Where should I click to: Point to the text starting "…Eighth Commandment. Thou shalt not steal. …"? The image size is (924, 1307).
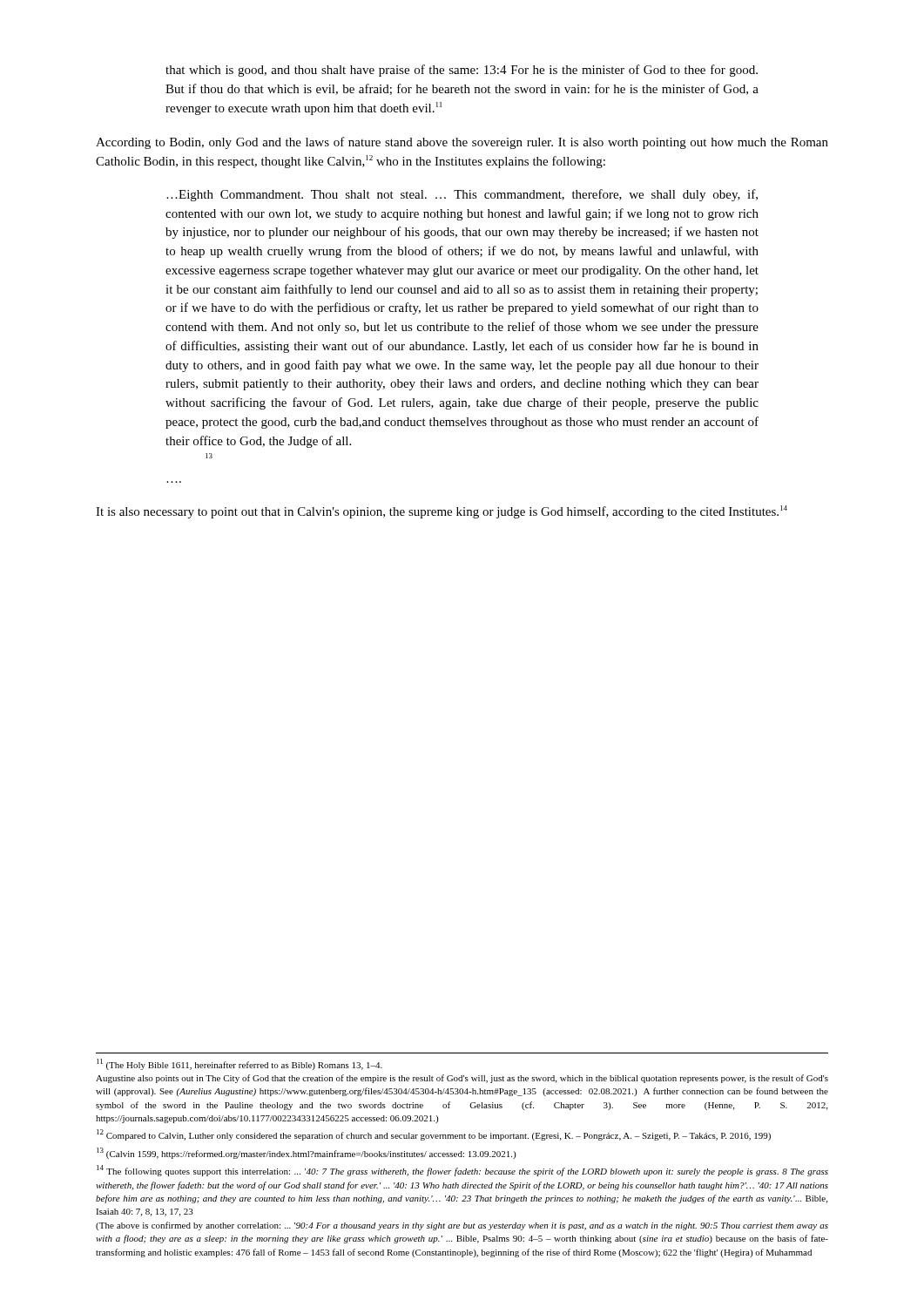[x=462, y=336]
